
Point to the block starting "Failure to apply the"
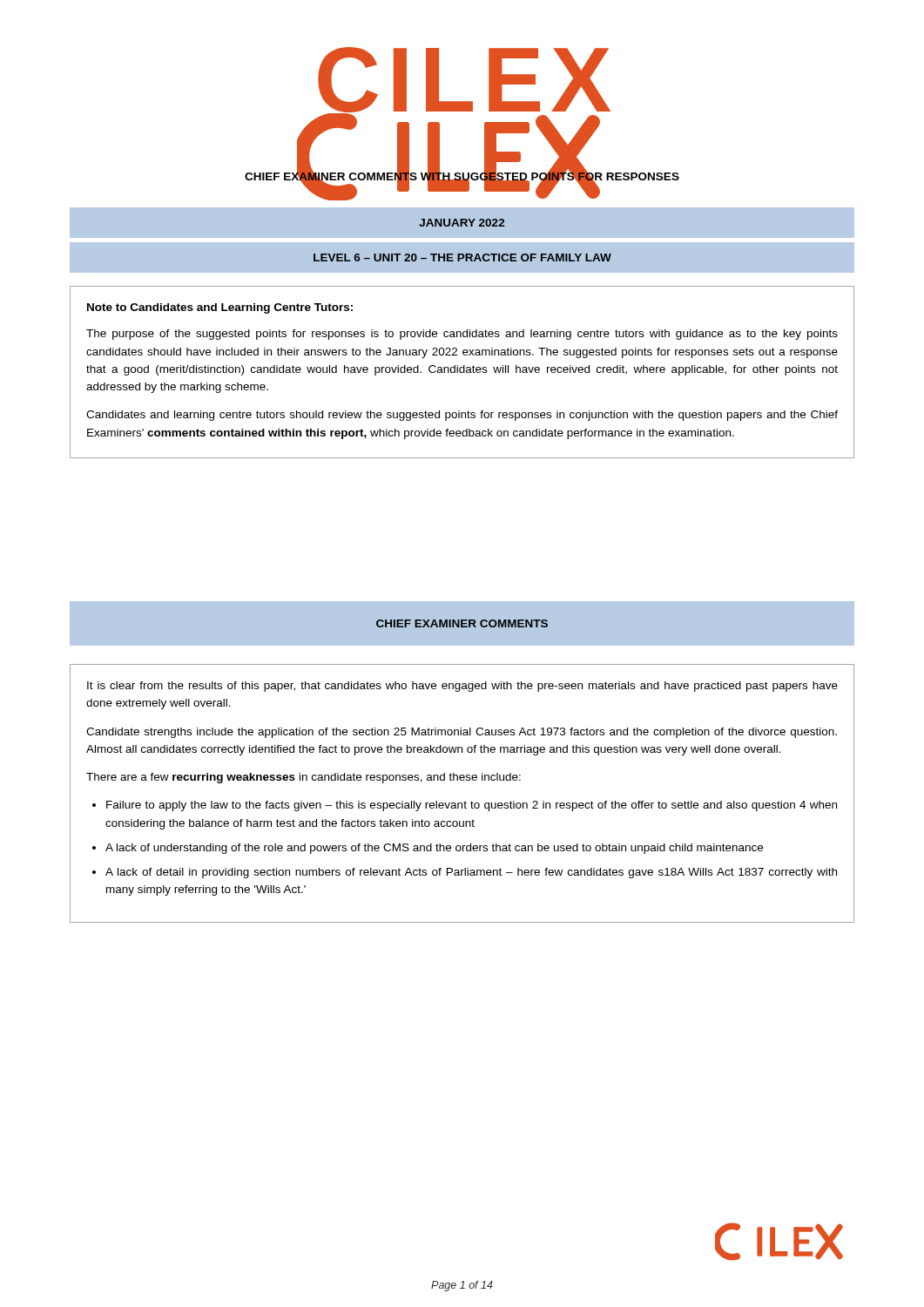pos(472,814)
